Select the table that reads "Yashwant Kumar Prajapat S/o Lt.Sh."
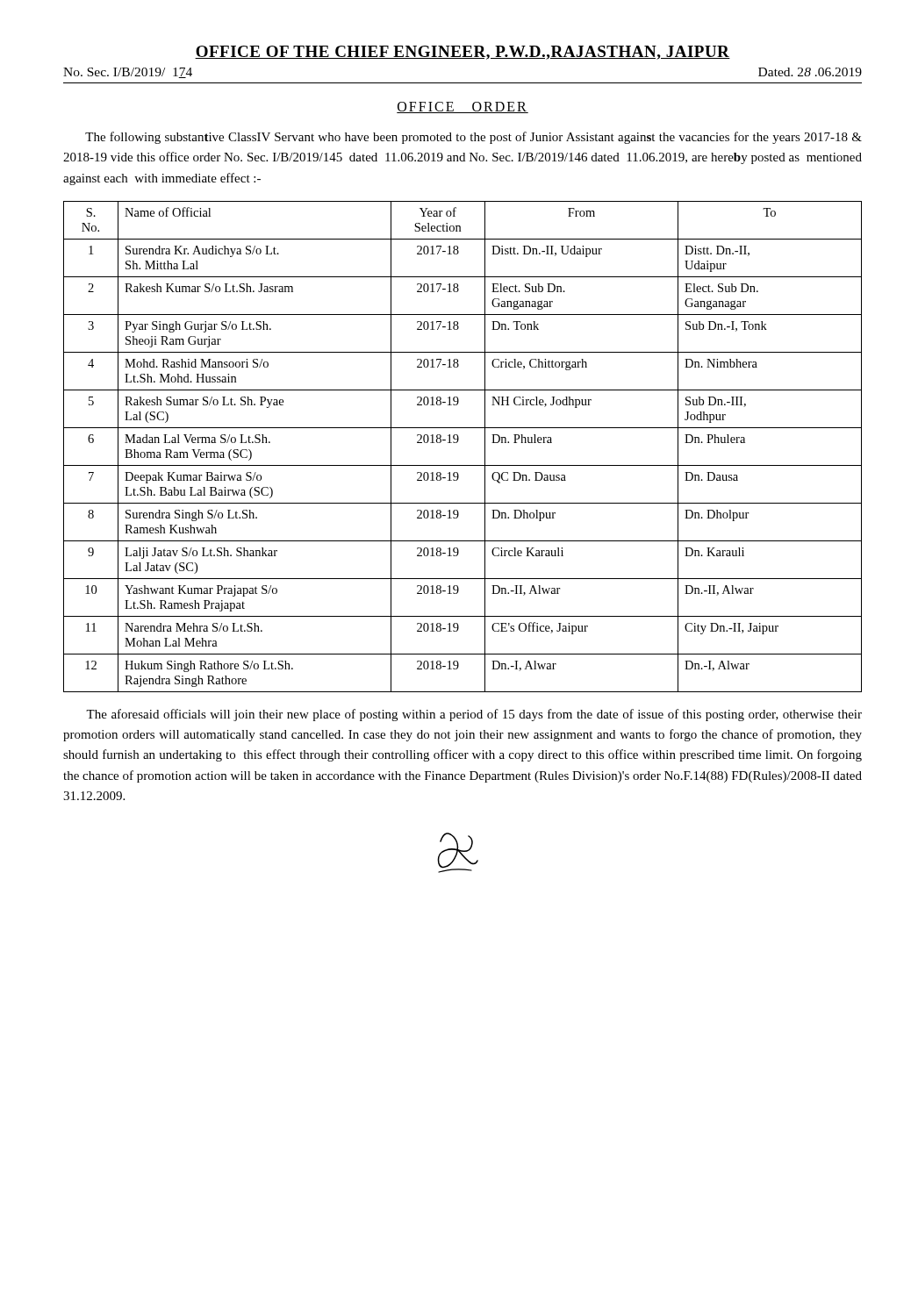This screenshot has height=1316, width=918. [x=462, y=446]
